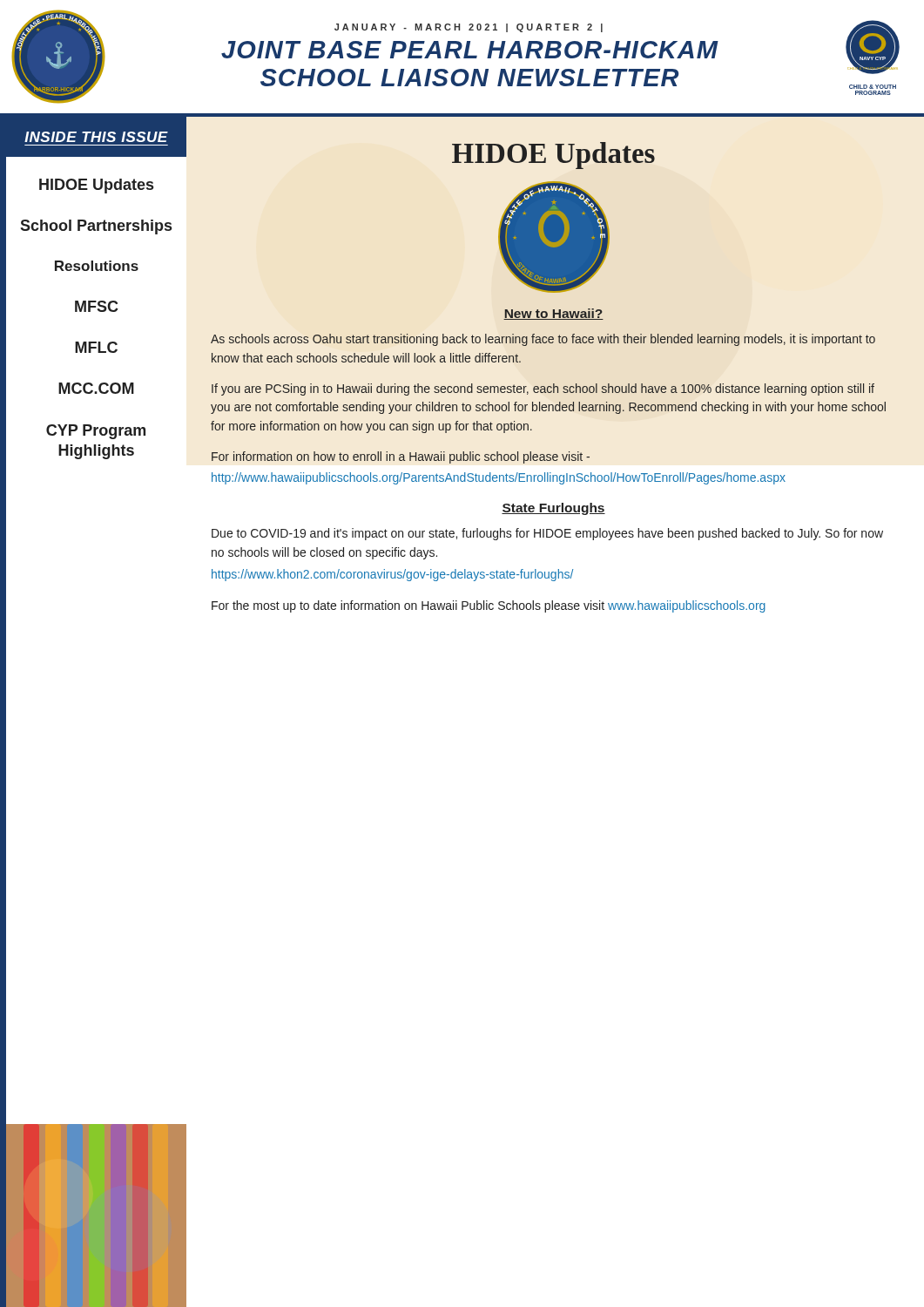Click on the text block with the text "As schools across Oahu start transitioning back"
Image resolution: width=924 pixels, height=1307 pixels.
click(x=543, y=348)
